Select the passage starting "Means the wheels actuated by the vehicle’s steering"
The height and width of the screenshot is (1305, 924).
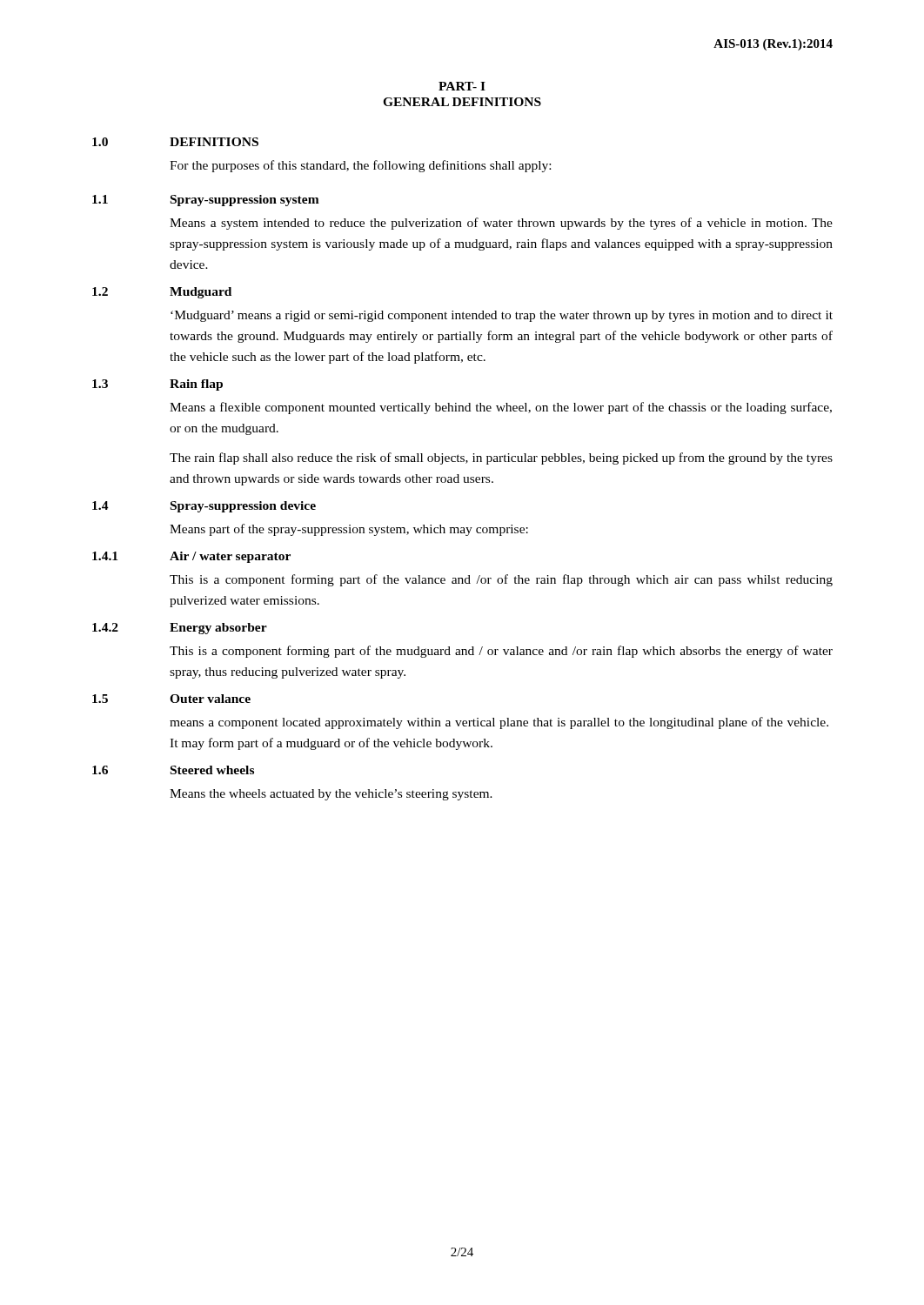tap(501, 794)
